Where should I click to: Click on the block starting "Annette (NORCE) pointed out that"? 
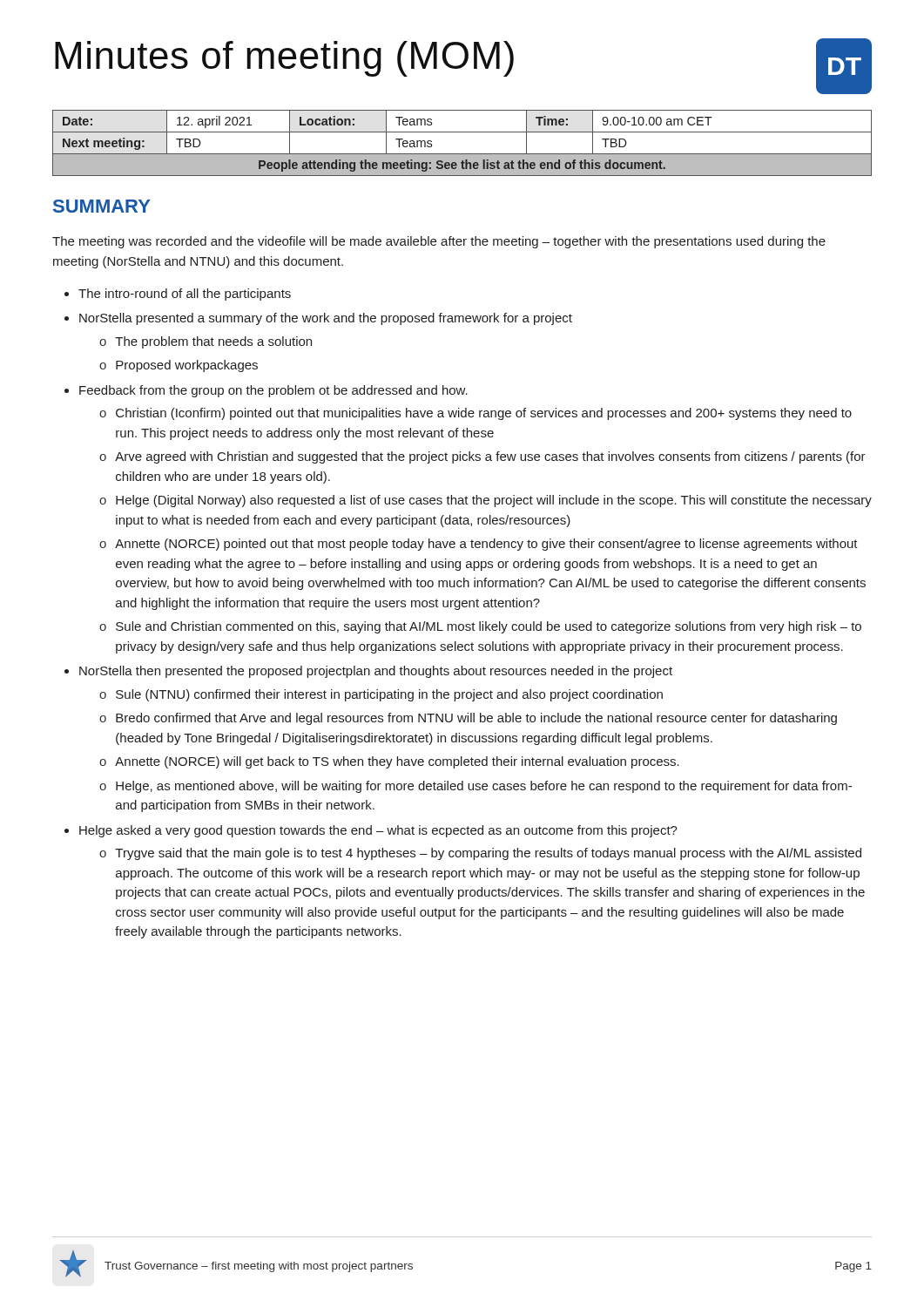pyautogui.click(x=493, y=573)
